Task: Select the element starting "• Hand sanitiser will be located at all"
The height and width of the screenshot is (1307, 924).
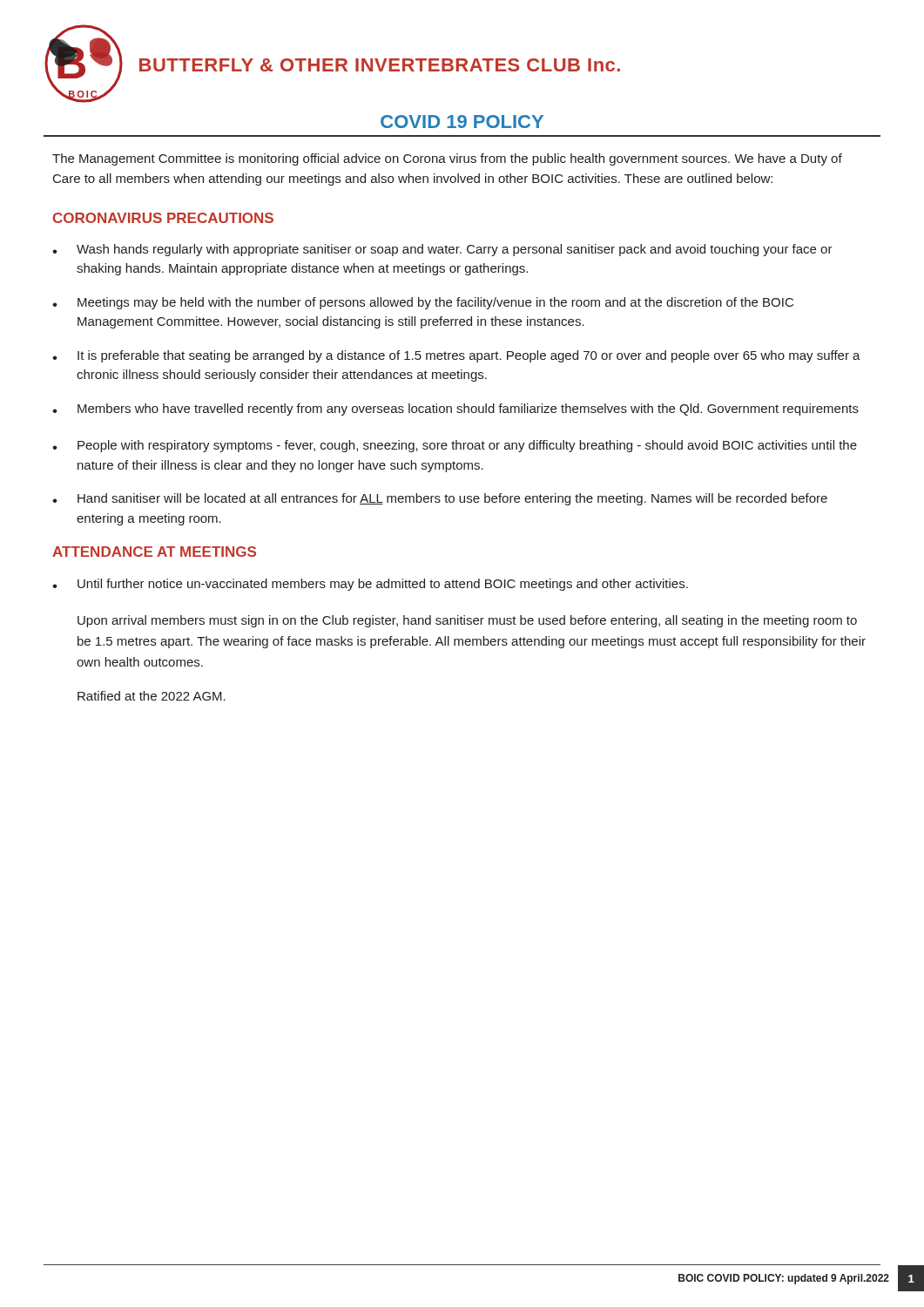Action: click(x=462, y=508)
